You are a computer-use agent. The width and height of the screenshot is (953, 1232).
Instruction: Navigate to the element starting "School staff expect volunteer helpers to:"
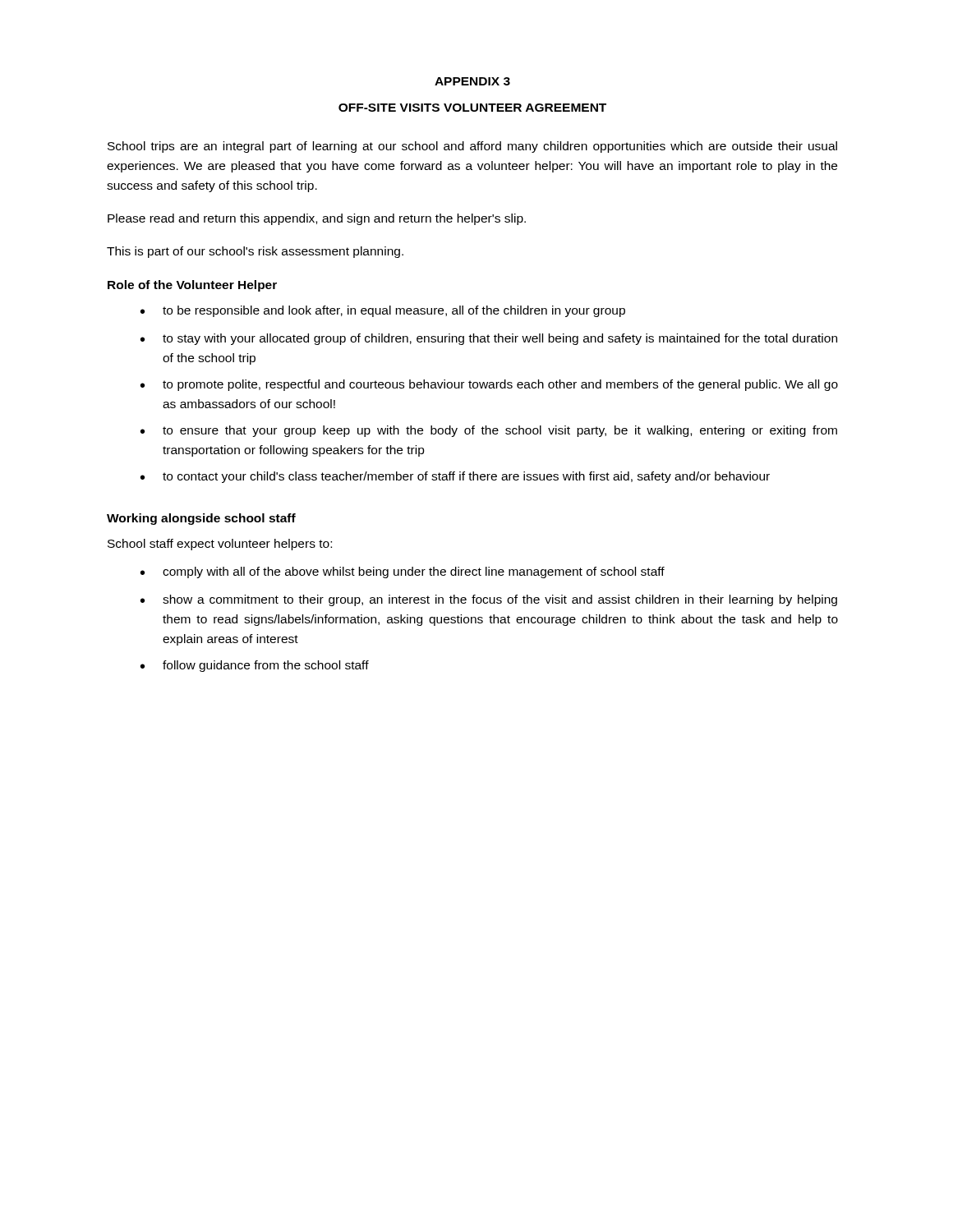coord(220,543)
